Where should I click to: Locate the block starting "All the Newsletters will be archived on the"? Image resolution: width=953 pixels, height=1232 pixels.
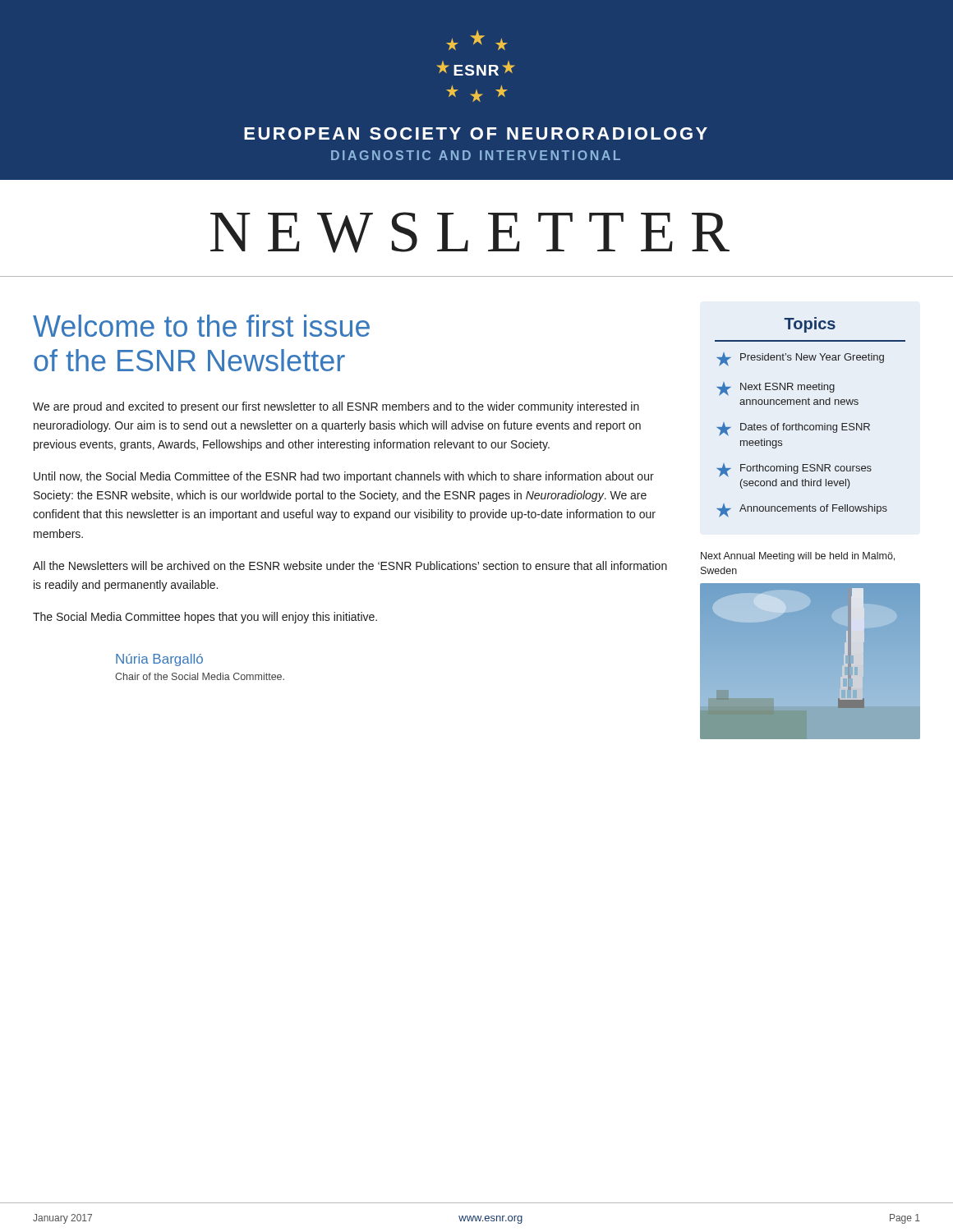[350, 575]
